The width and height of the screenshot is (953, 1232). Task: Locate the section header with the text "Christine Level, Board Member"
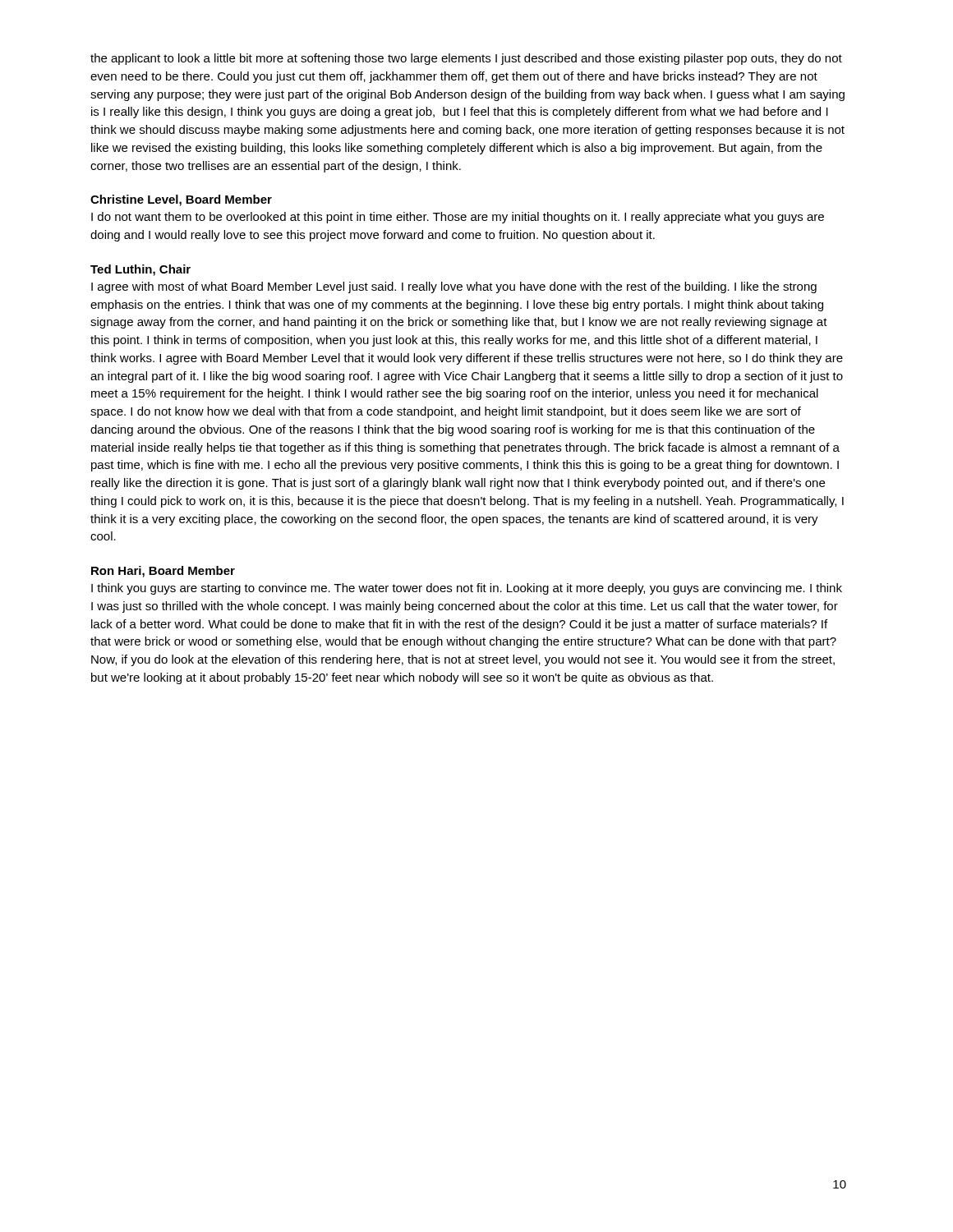point(181,199)
